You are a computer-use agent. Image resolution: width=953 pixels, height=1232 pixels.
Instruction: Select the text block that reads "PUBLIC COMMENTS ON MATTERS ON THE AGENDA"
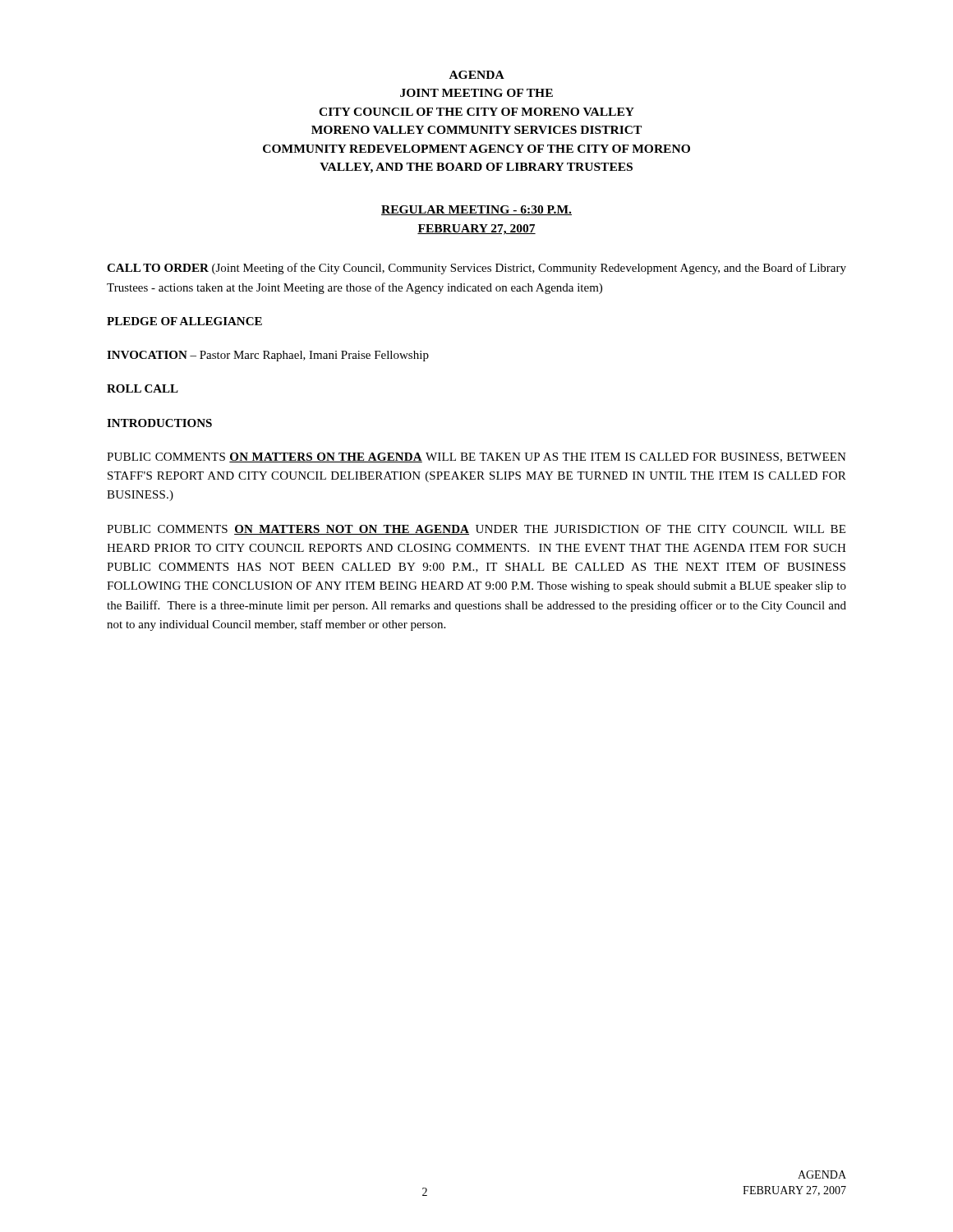[x=476, y=476]
